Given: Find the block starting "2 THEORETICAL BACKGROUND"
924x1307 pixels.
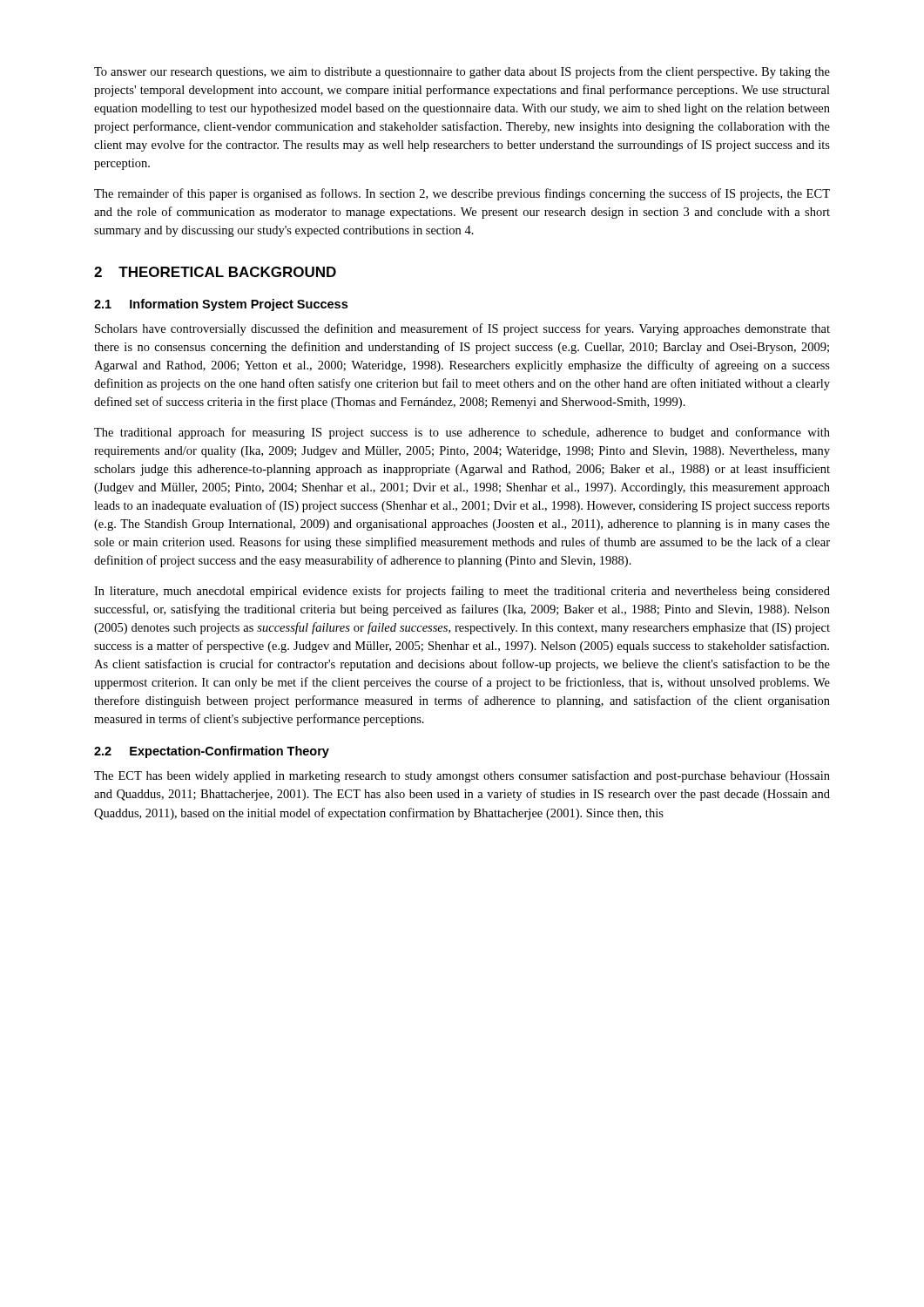Looking at the screenshot, I should [x=215, y=272].
